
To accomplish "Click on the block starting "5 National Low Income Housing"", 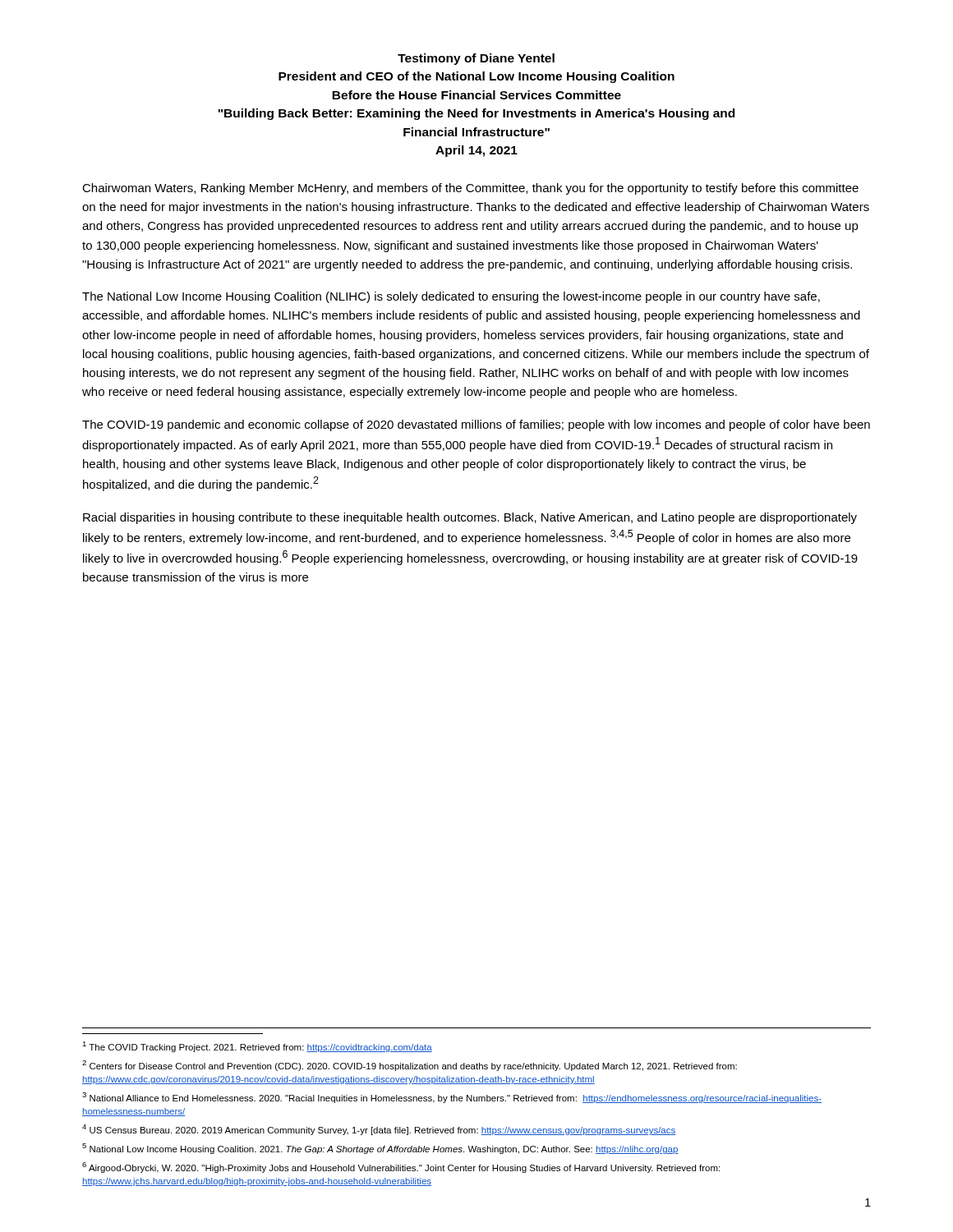I will 380,1147.
